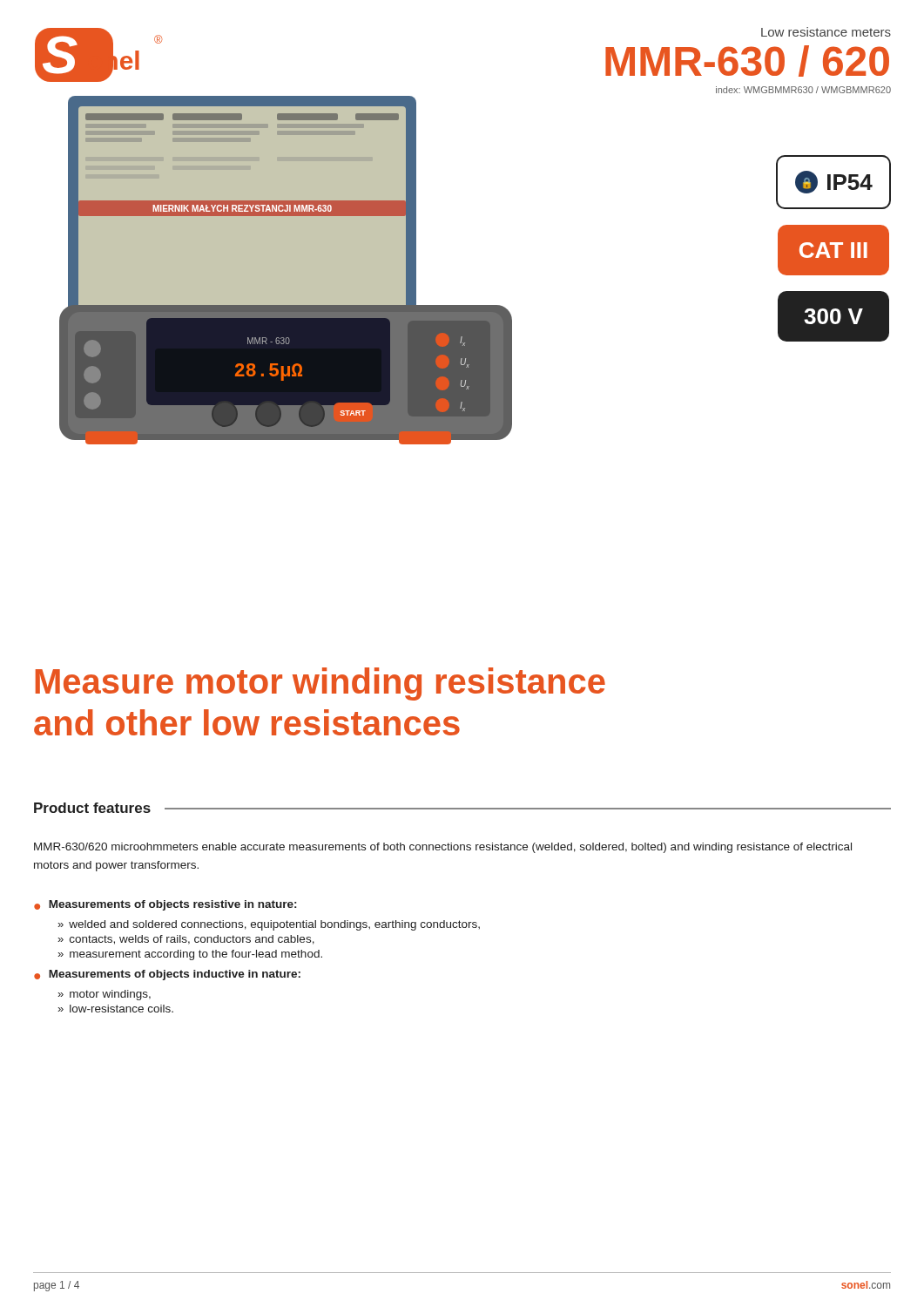Click on the passage starting "● Measurements of objects resistive"
The image size is (924, 1307).
[165, 906]
